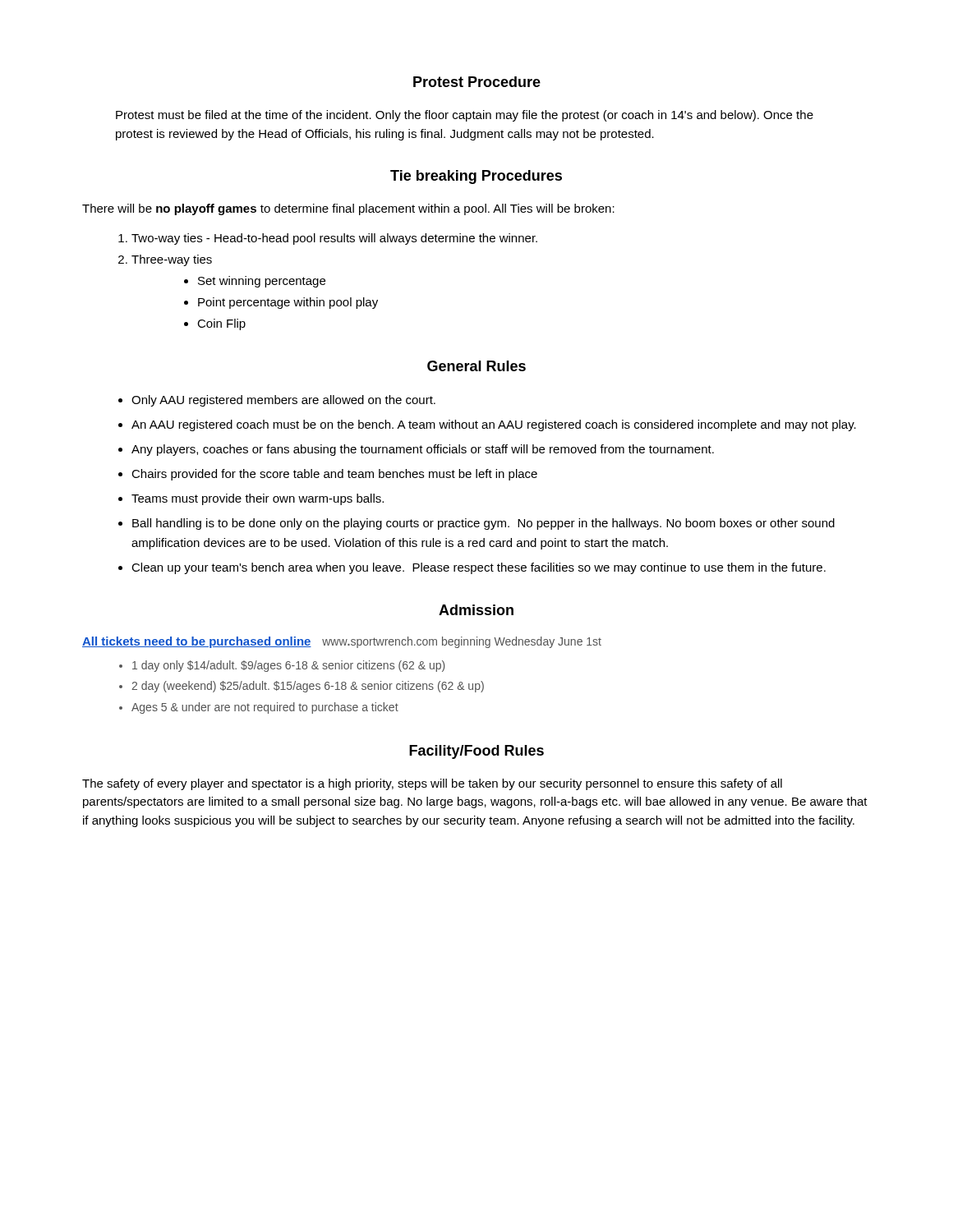This screenshot has width=953, height=1232.
Task: Click on the passage starting "1 day only $14/adult. $9/ages 6-18"
Action: tap(288, 665)
